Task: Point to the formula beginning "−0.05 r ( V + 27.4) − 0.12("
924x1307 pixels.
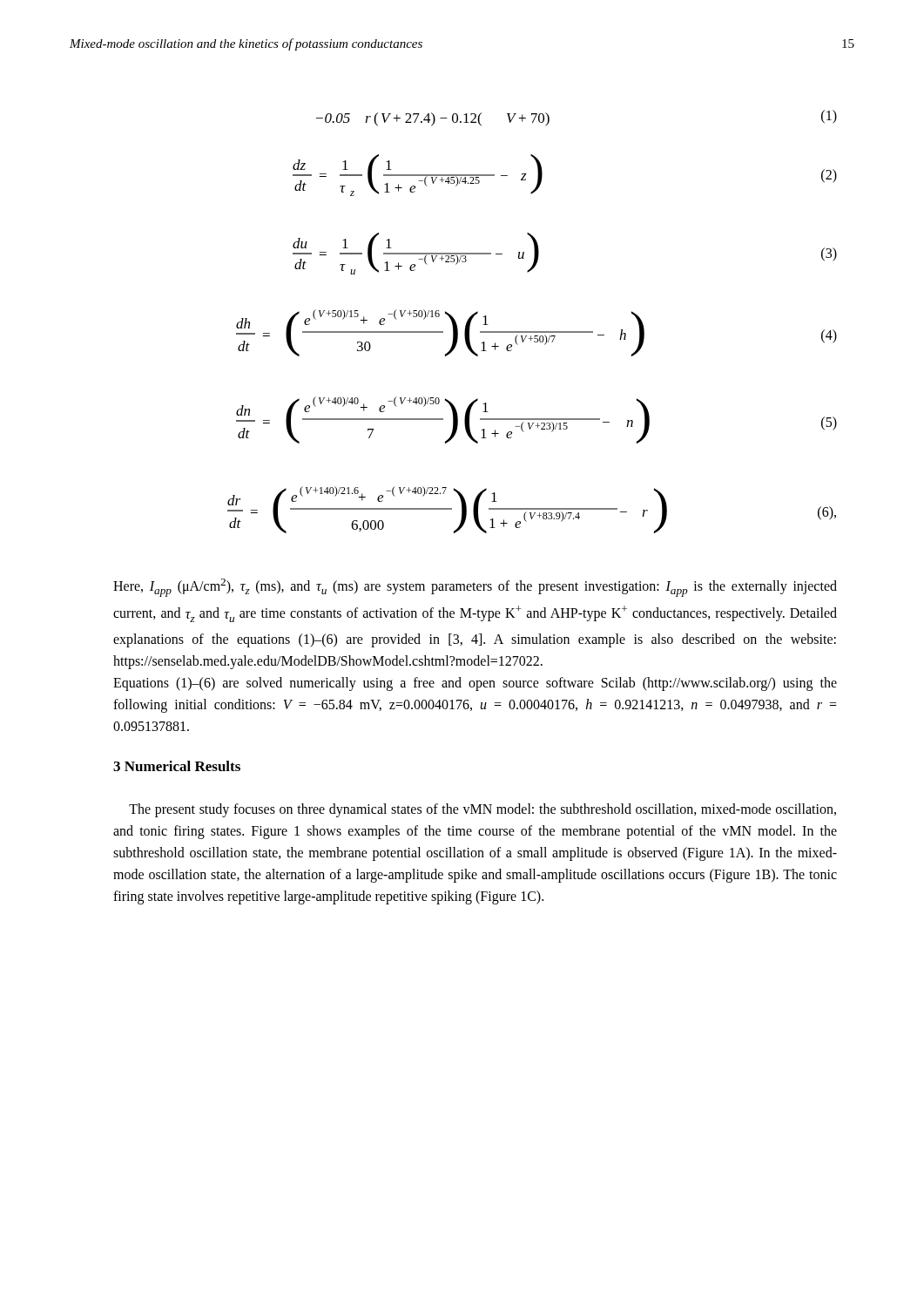Action: (x=475, y=116)
